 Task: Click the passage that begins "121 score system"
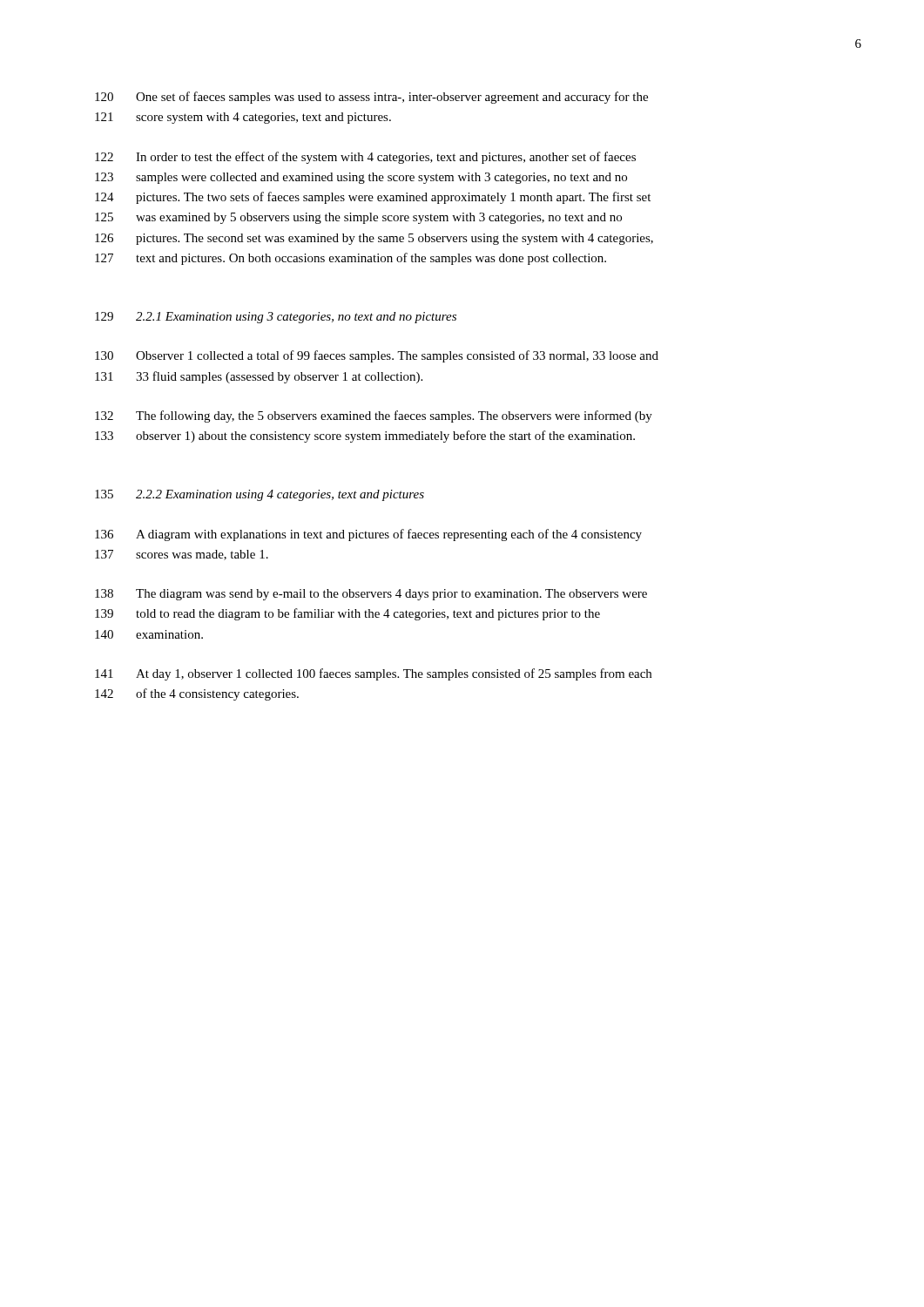pos(243,118)
